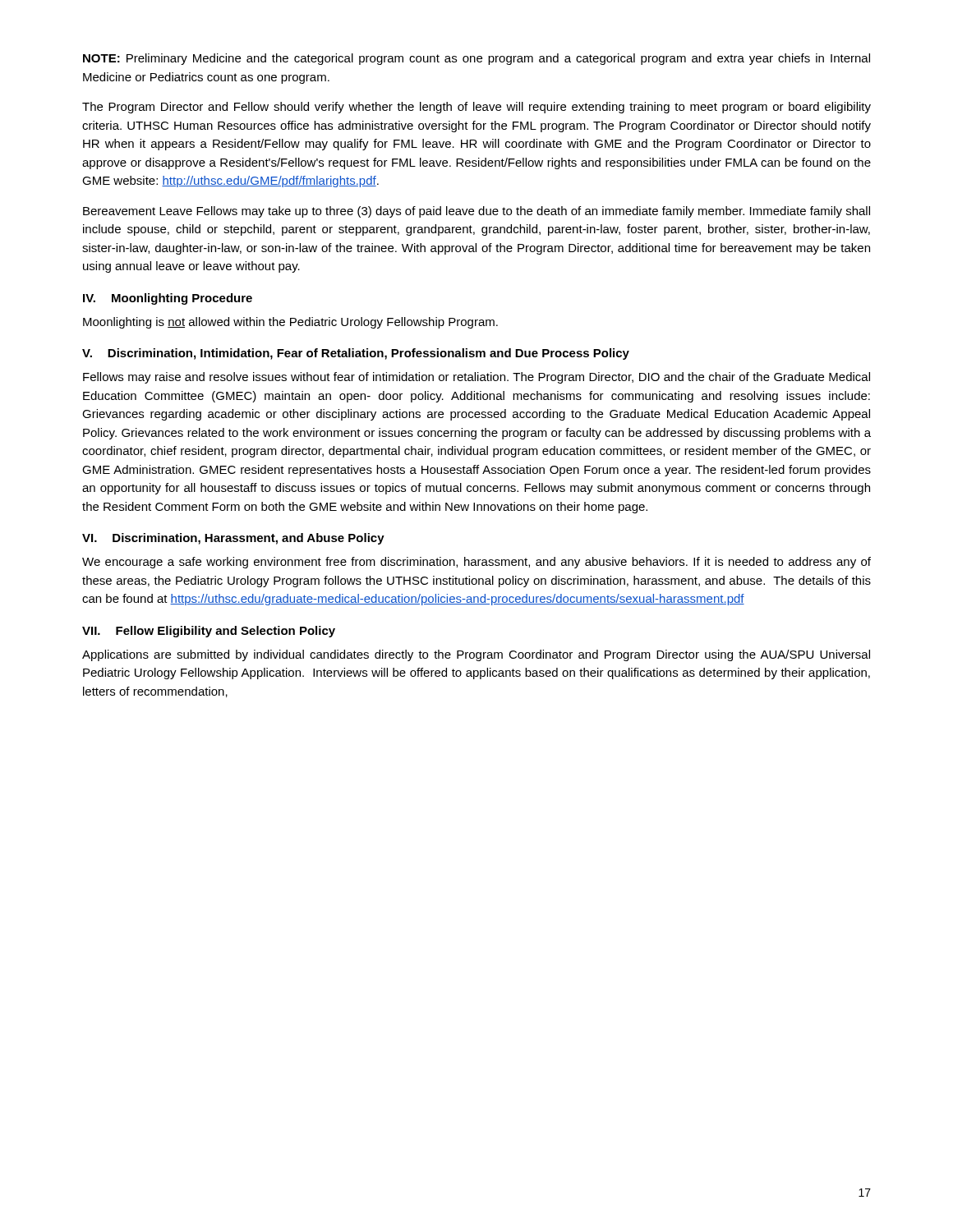953x1232 pixels.
Task: Select the text block containing "Fellows may raise"
Action: coord(476,442)
